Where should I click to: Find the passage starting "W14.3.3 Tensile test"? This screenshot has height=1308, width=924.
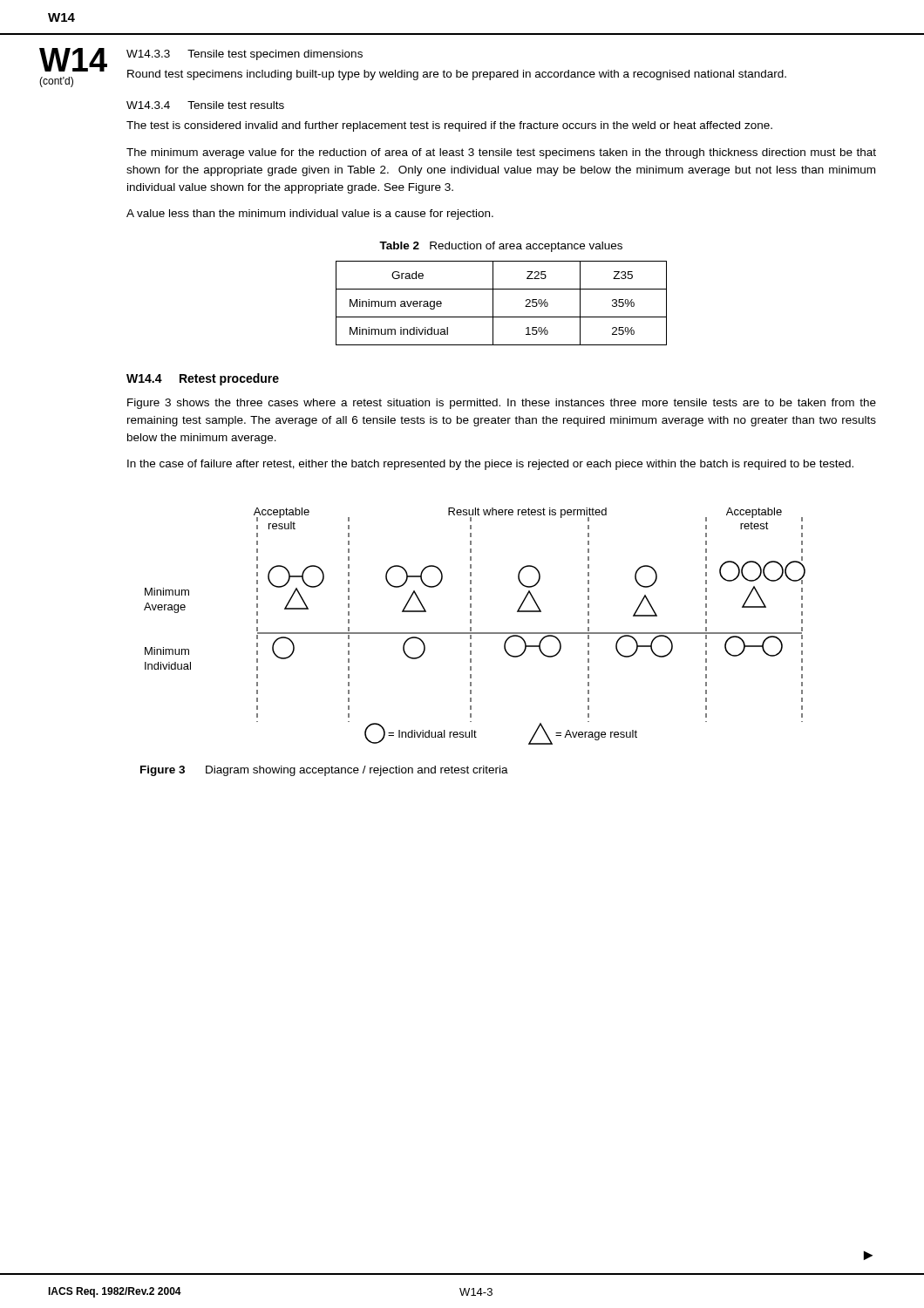245,54
